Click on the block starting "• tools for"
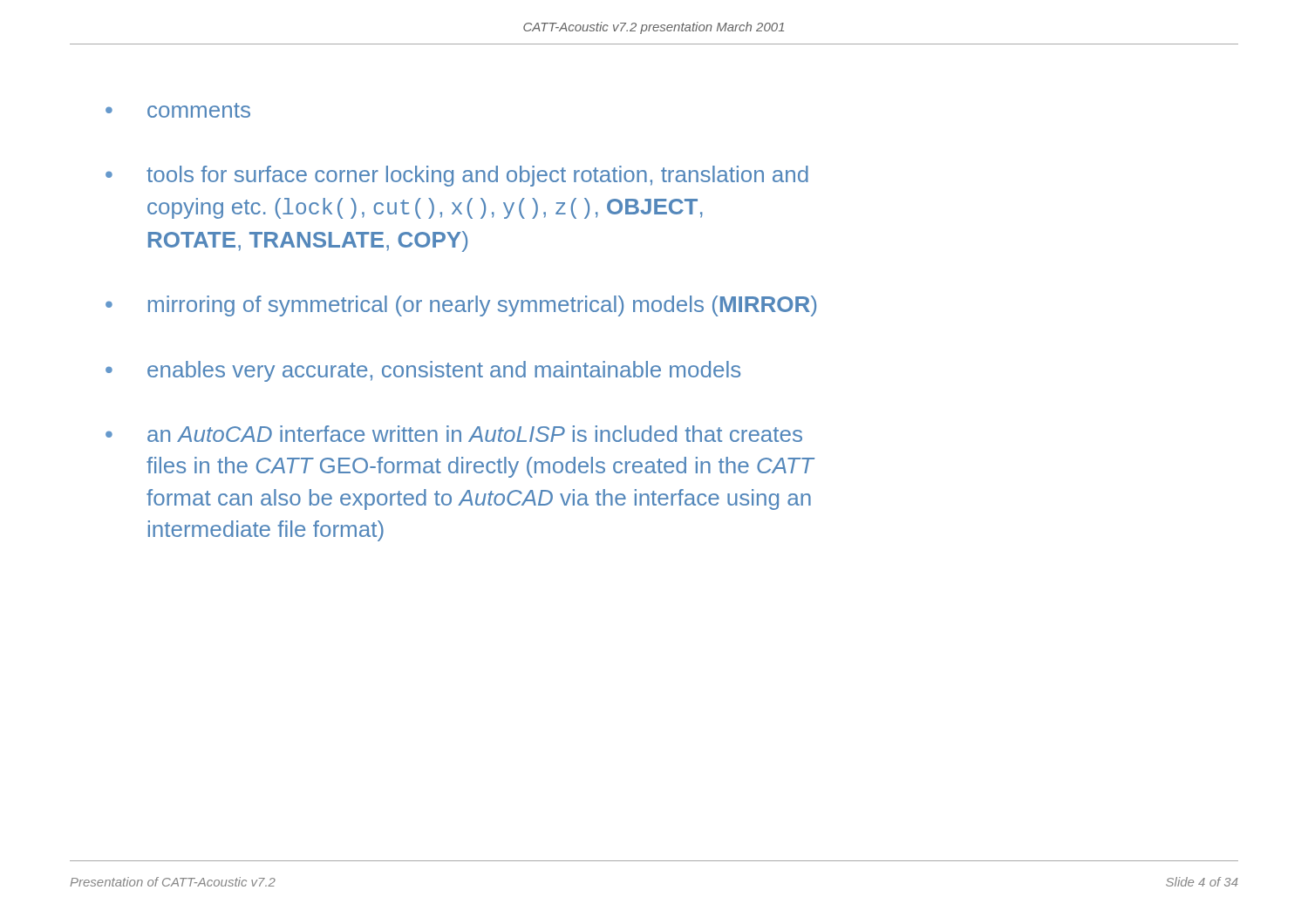 coord(654,207)
